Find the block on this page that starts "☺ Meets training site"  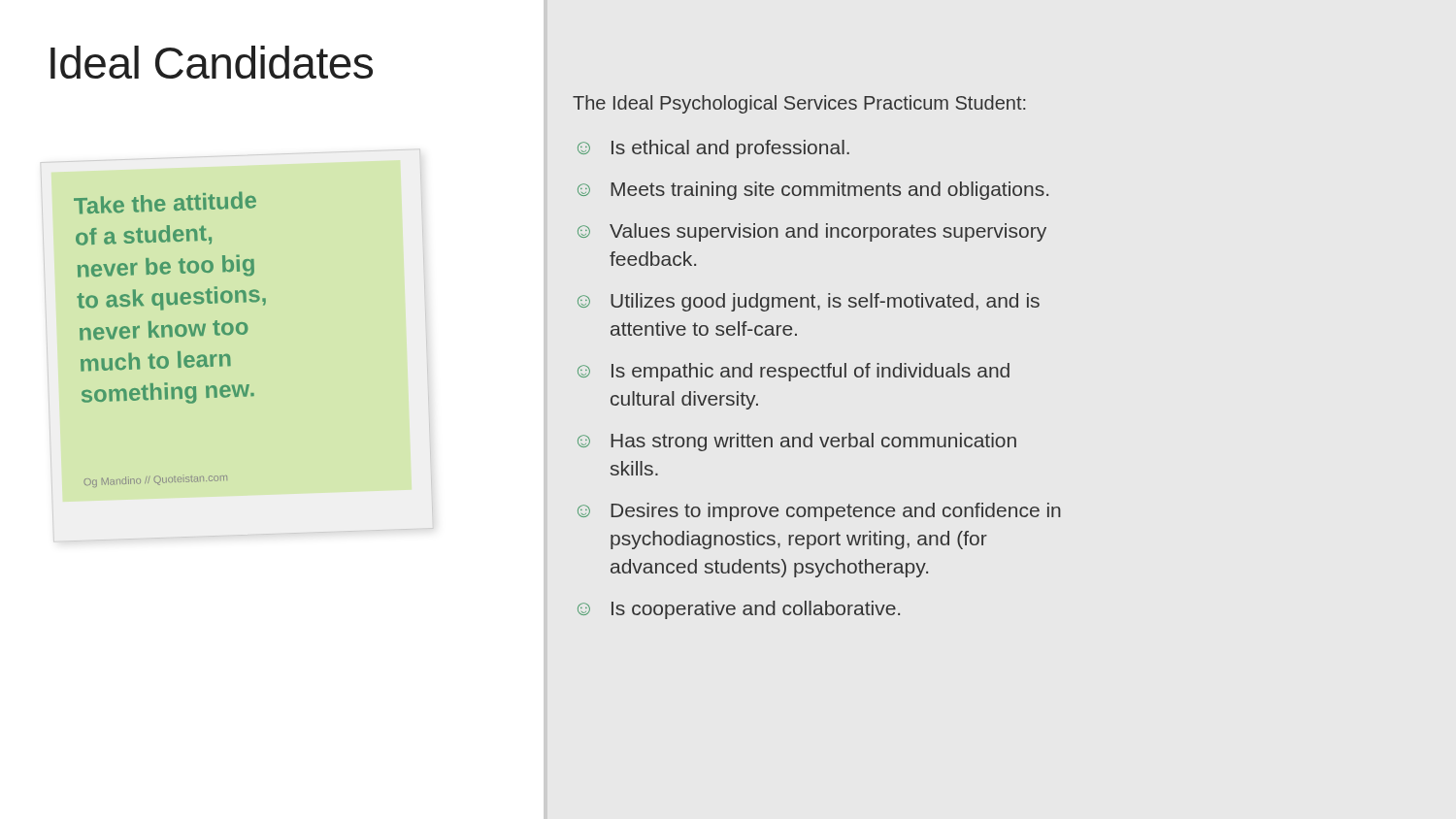(812, 190)
